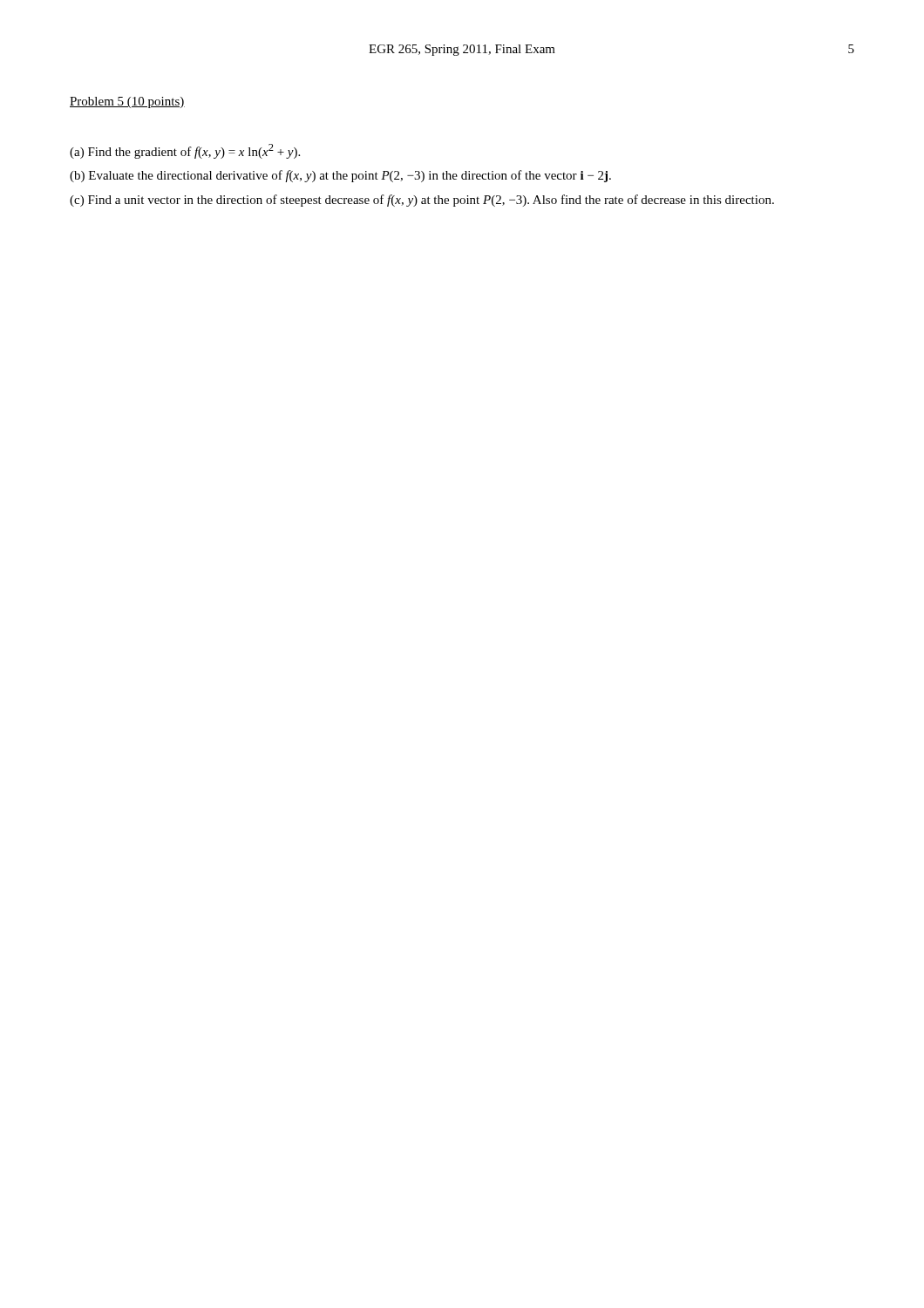Locate the section header that reads "Problem 5 (10 points)"
This screenshot has width=924, height=1308.
click(127, 101)
